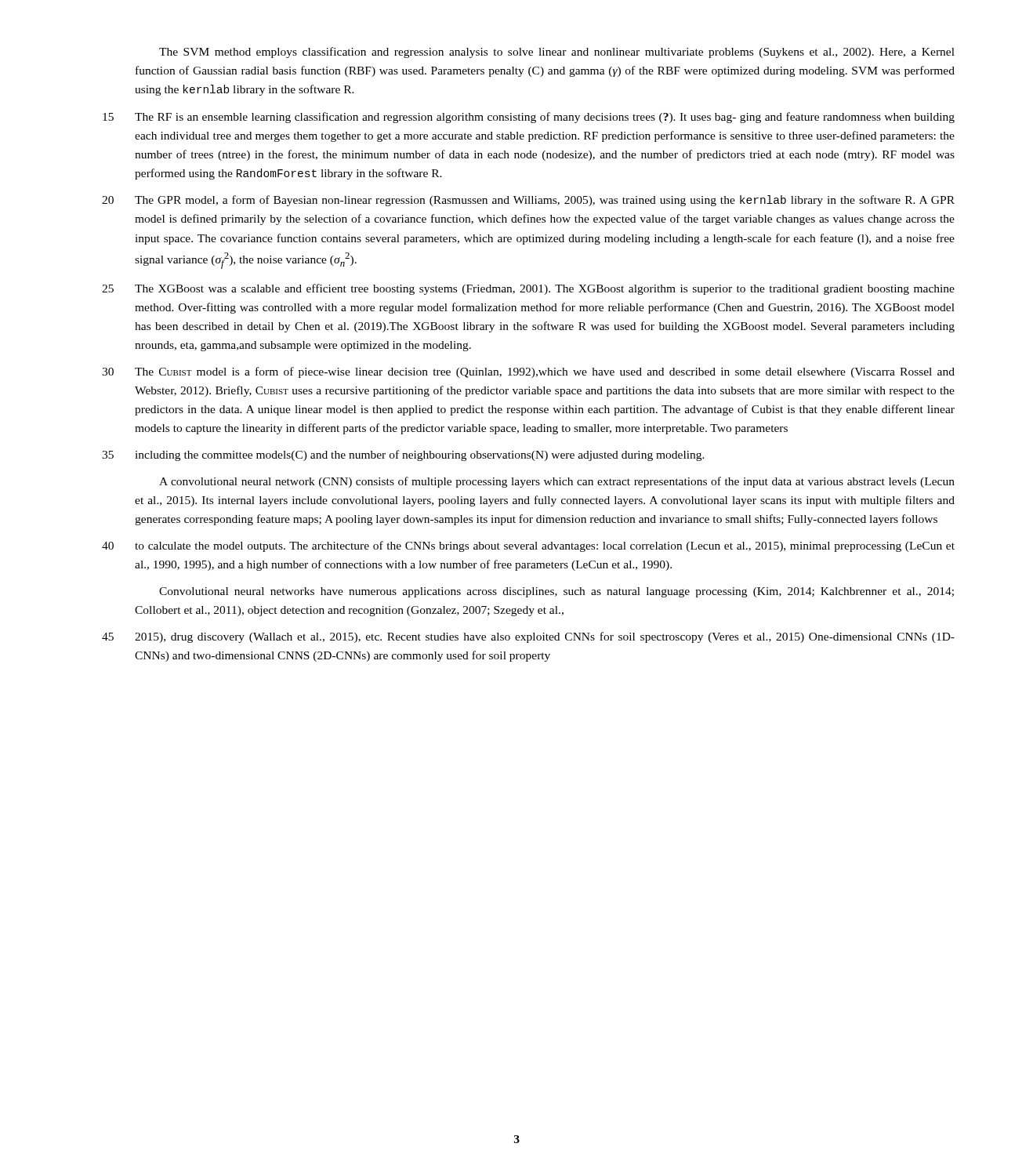
Task: Click on the element starting "Convolutional neural networks"
Action: click(528, 601)
